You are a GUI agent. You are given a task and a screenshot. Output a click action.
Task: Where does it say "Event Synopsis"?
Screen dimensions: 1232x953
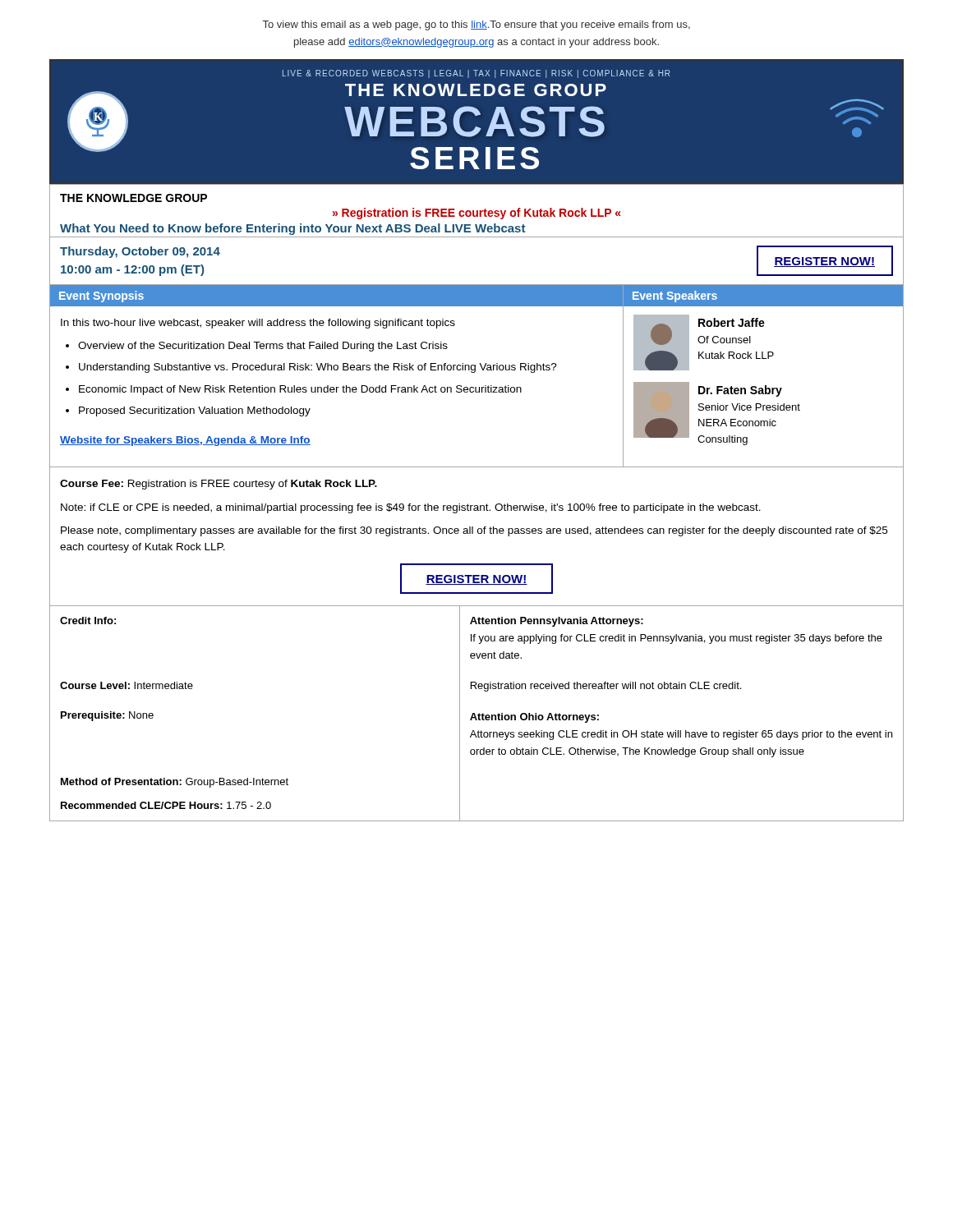pyautogui.click(x=101, y=295)
